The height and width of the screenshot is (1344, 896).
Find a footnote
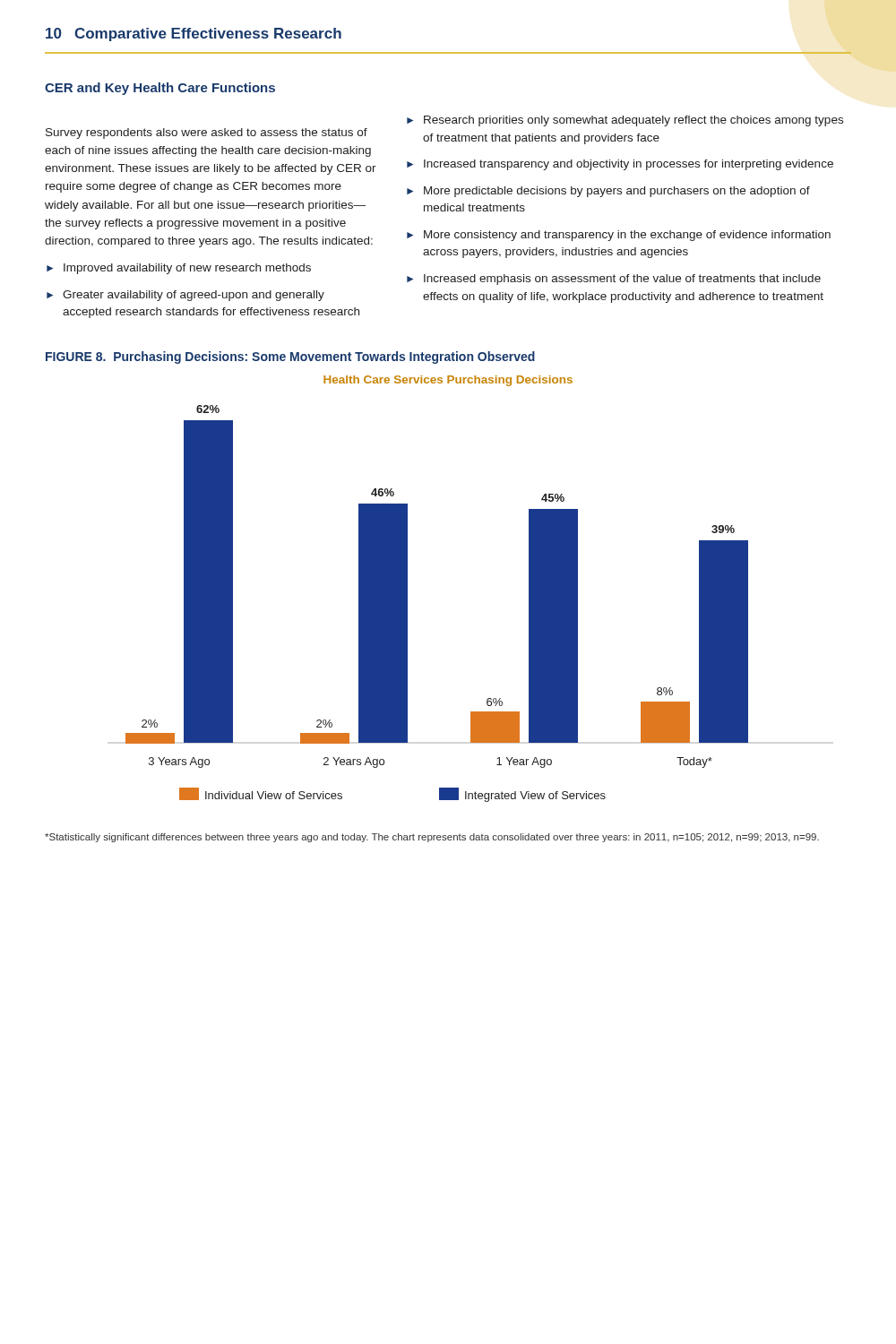(x=432, y=837)
